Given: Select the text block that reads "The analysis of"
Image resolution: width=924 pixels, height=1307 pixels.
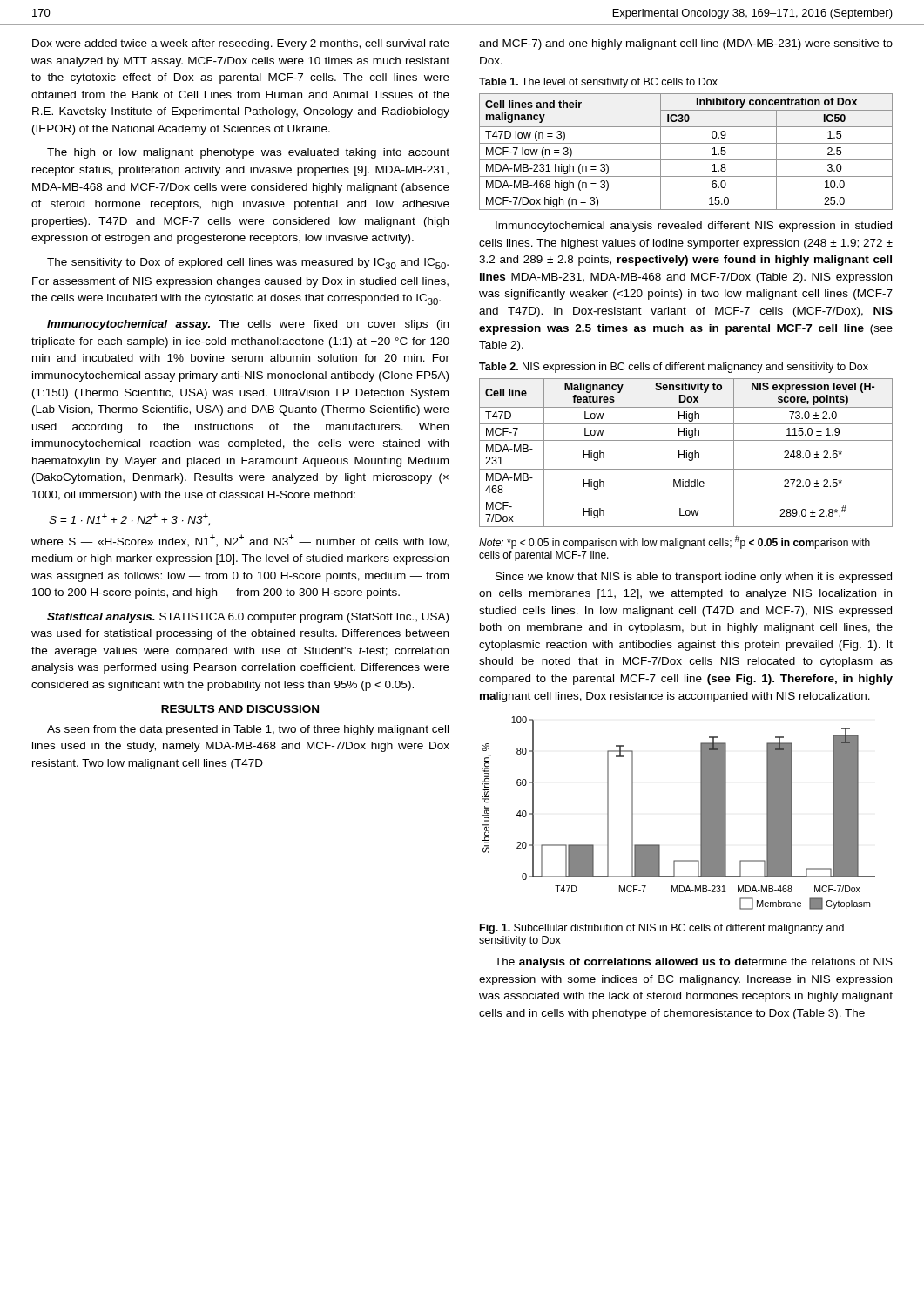Looking at the screenshot, I should (x=686, y=987).
